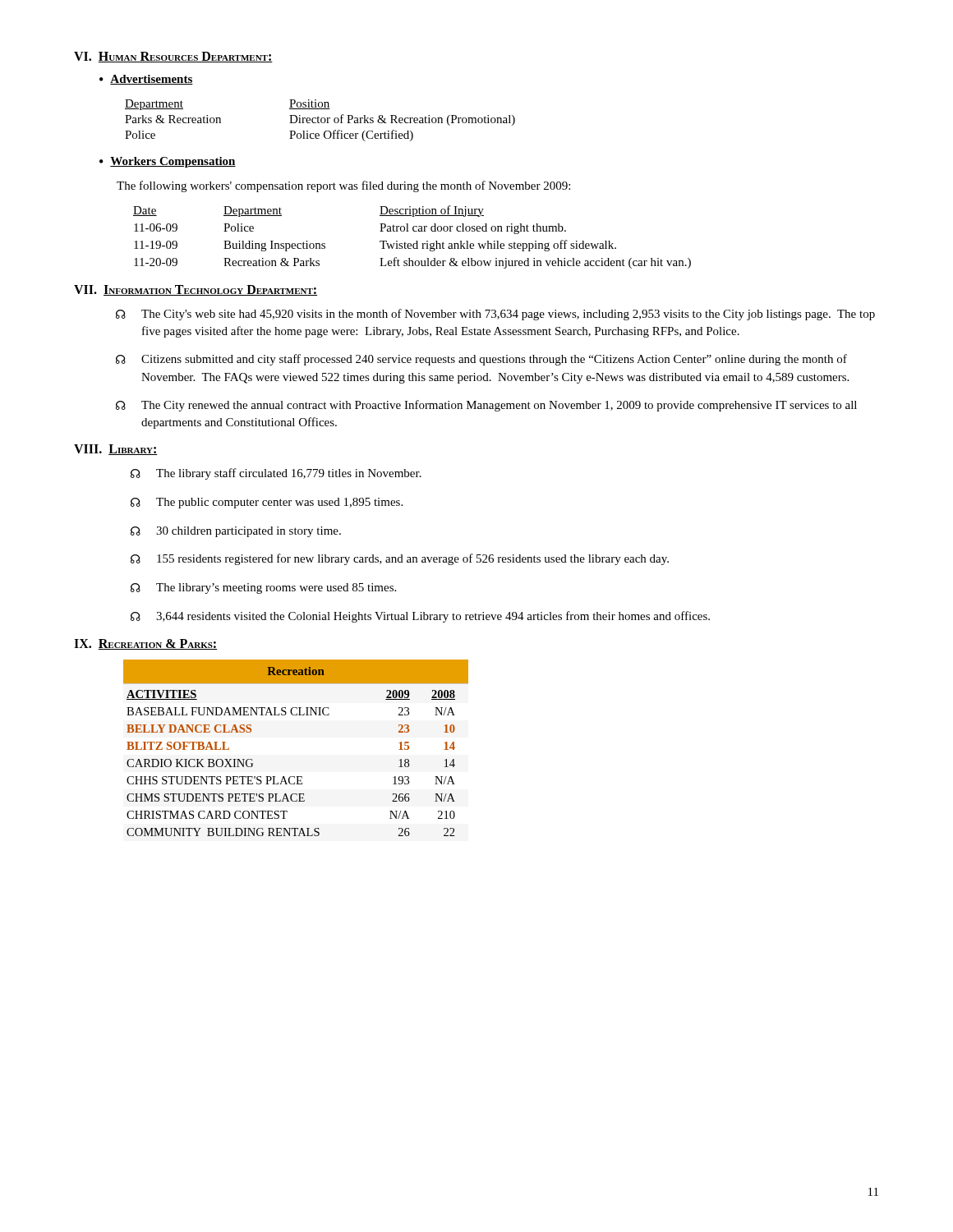Locate the list item with the text "☊ The library’s"

(263, 588)
